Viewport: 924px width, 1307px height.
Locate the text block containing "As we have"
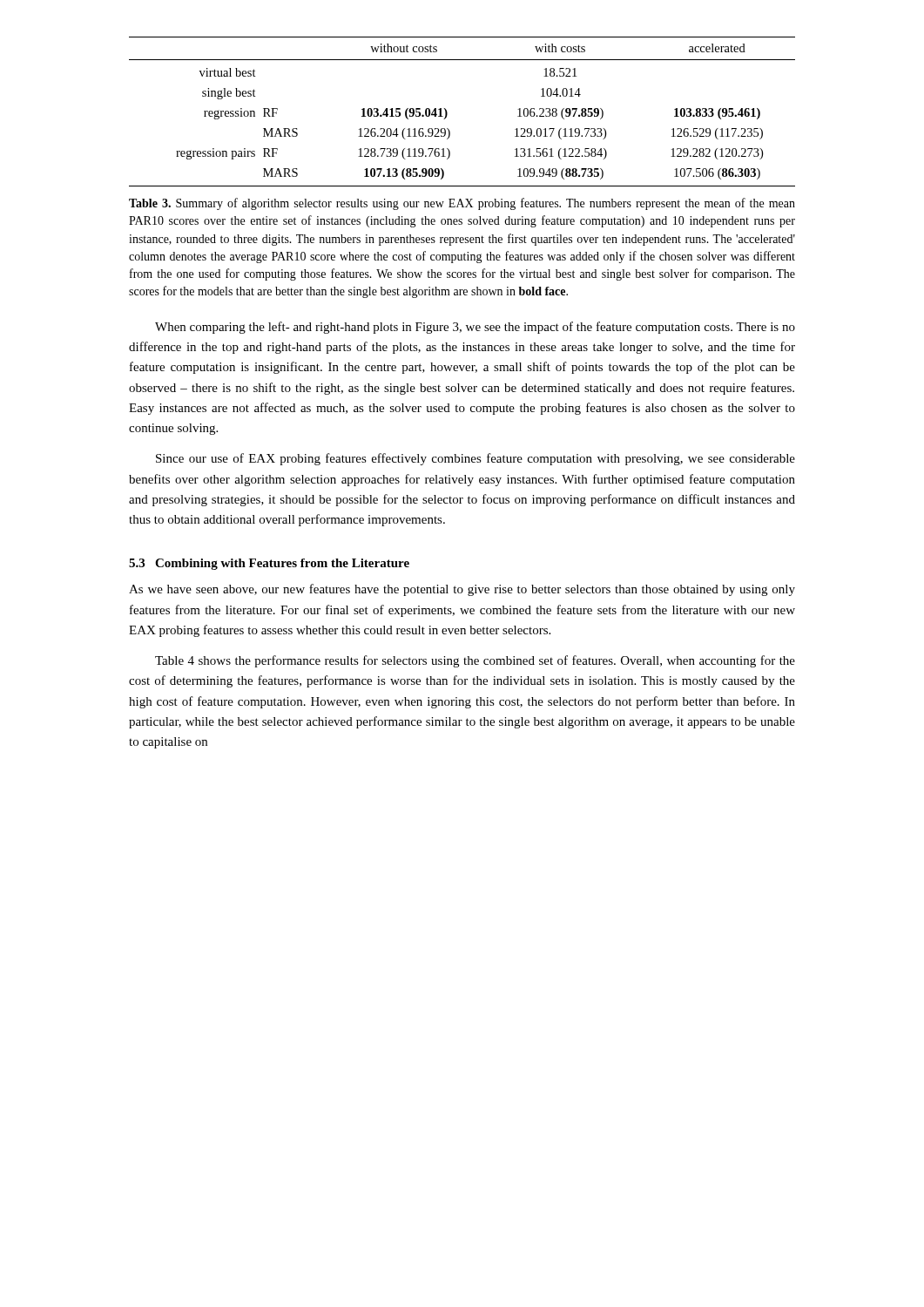[462, 610]
